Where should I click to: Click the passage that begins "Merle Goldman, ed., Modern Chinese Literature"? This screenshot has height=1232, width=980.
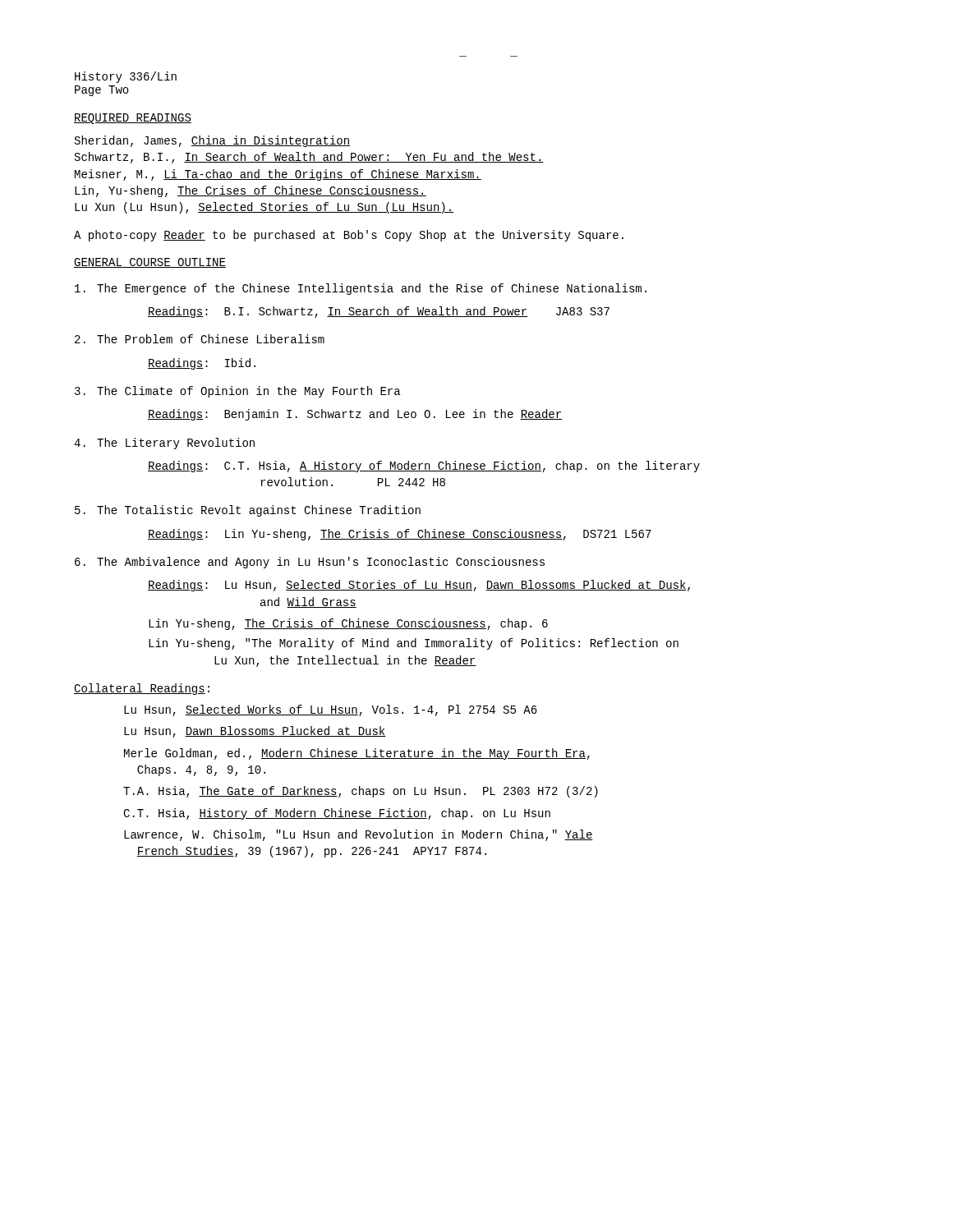click(x=358, y=762)
